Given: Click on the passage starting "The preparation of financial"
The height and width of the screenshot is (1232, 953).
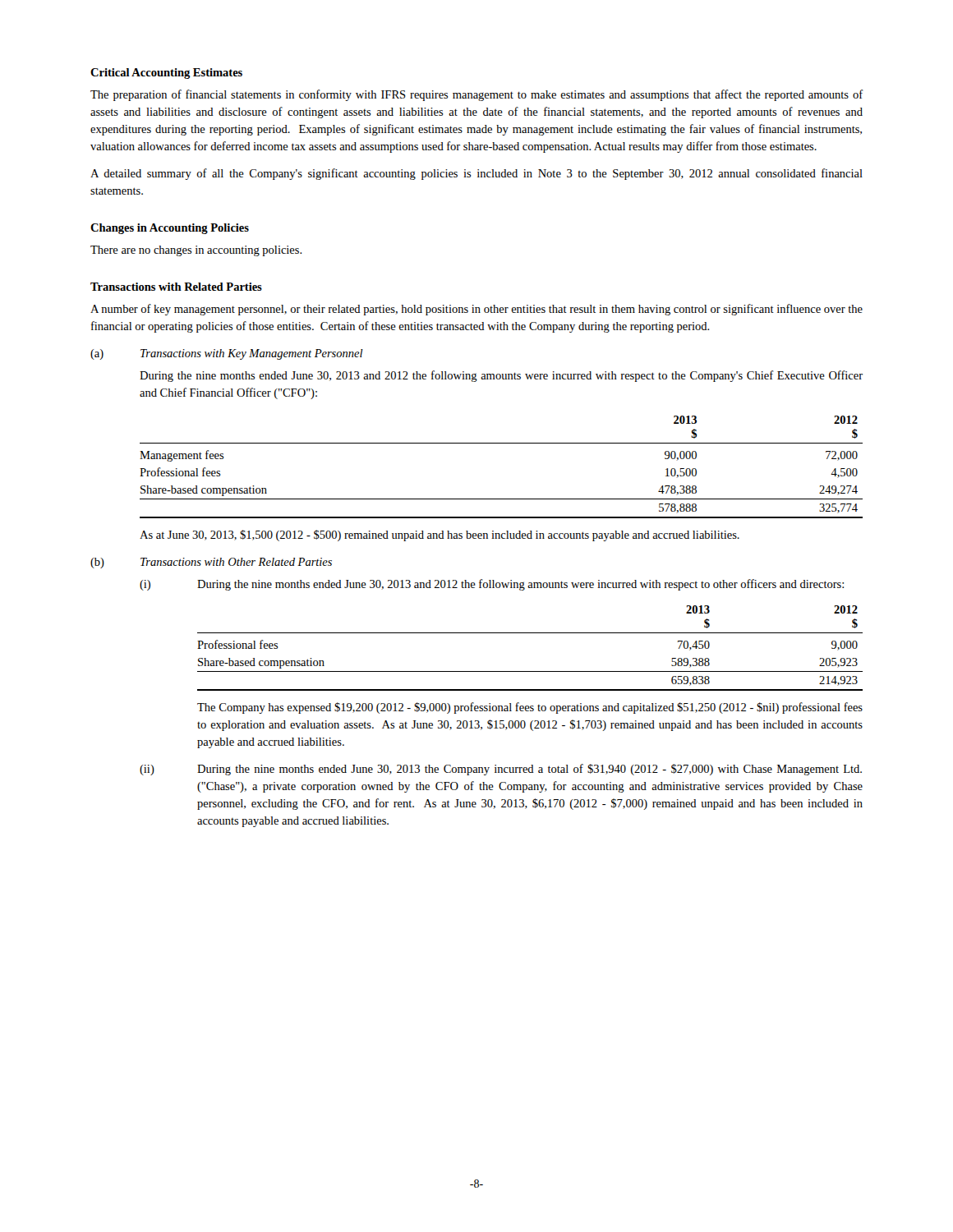Looking at the screenshot, I should (x=476, y=120).
